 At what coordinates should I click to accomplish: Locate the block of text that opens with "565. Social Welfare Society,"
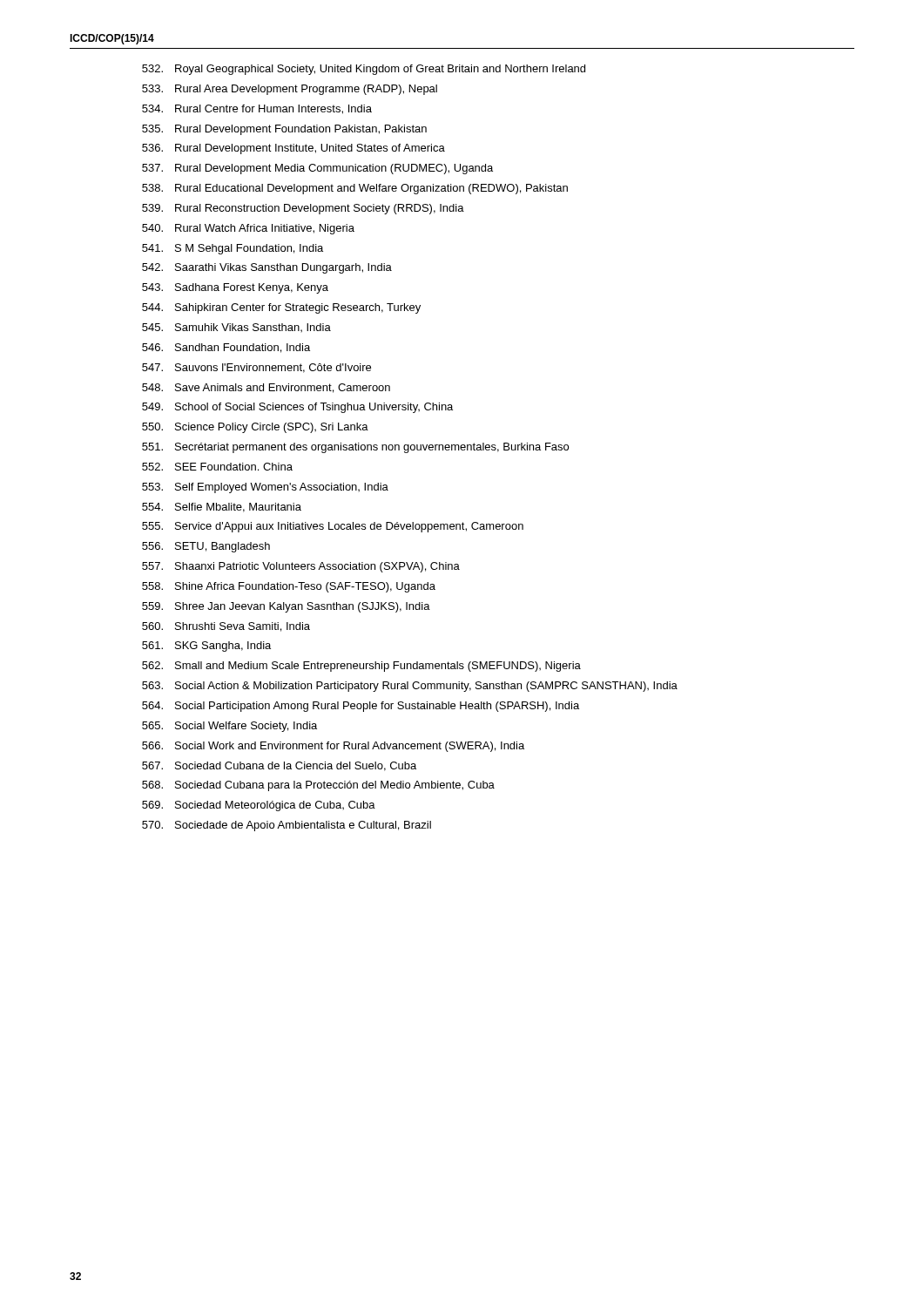pos(229,727)
